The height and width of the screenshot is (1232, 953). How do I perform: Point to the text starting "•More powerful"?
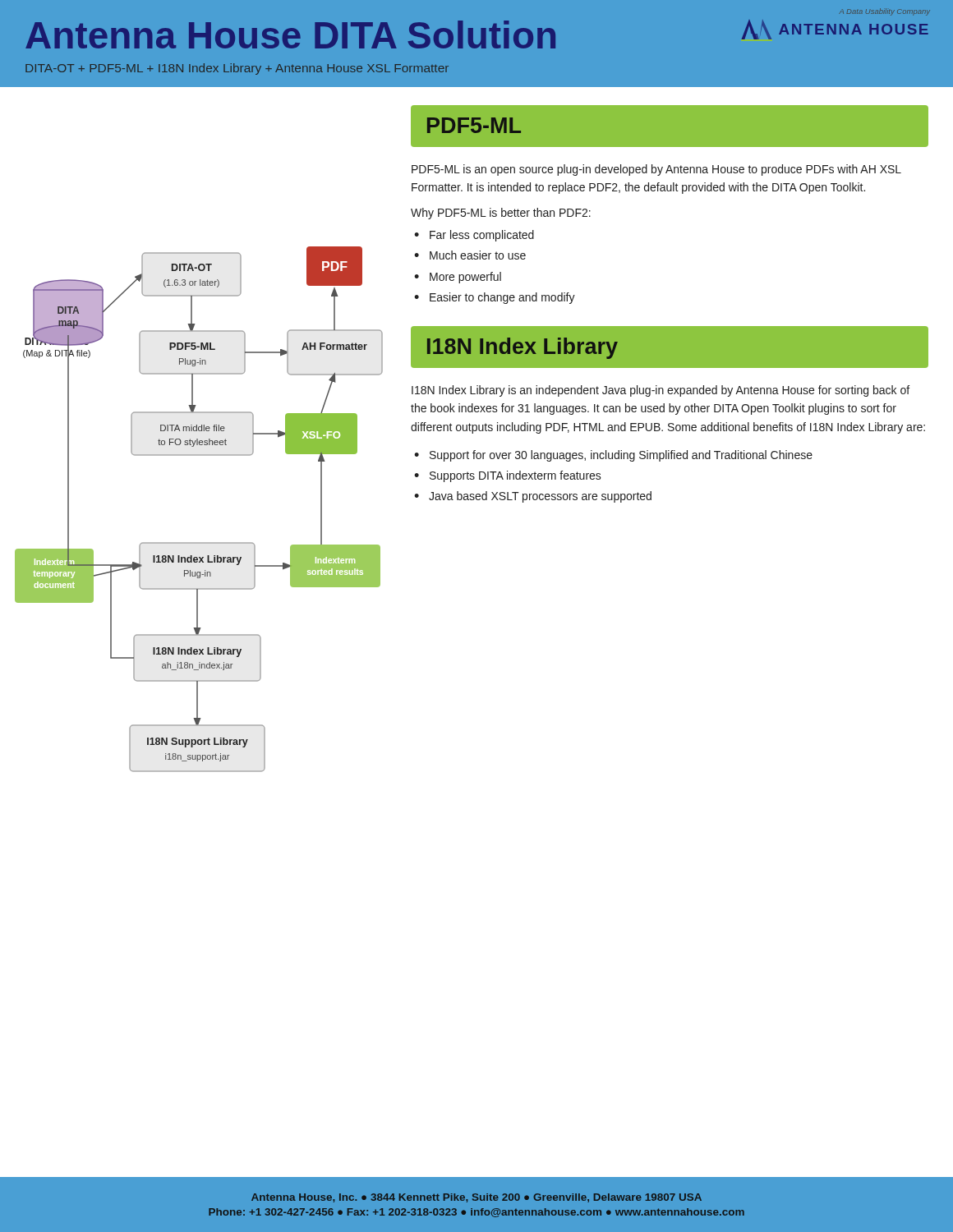click(x=458, y=277)
